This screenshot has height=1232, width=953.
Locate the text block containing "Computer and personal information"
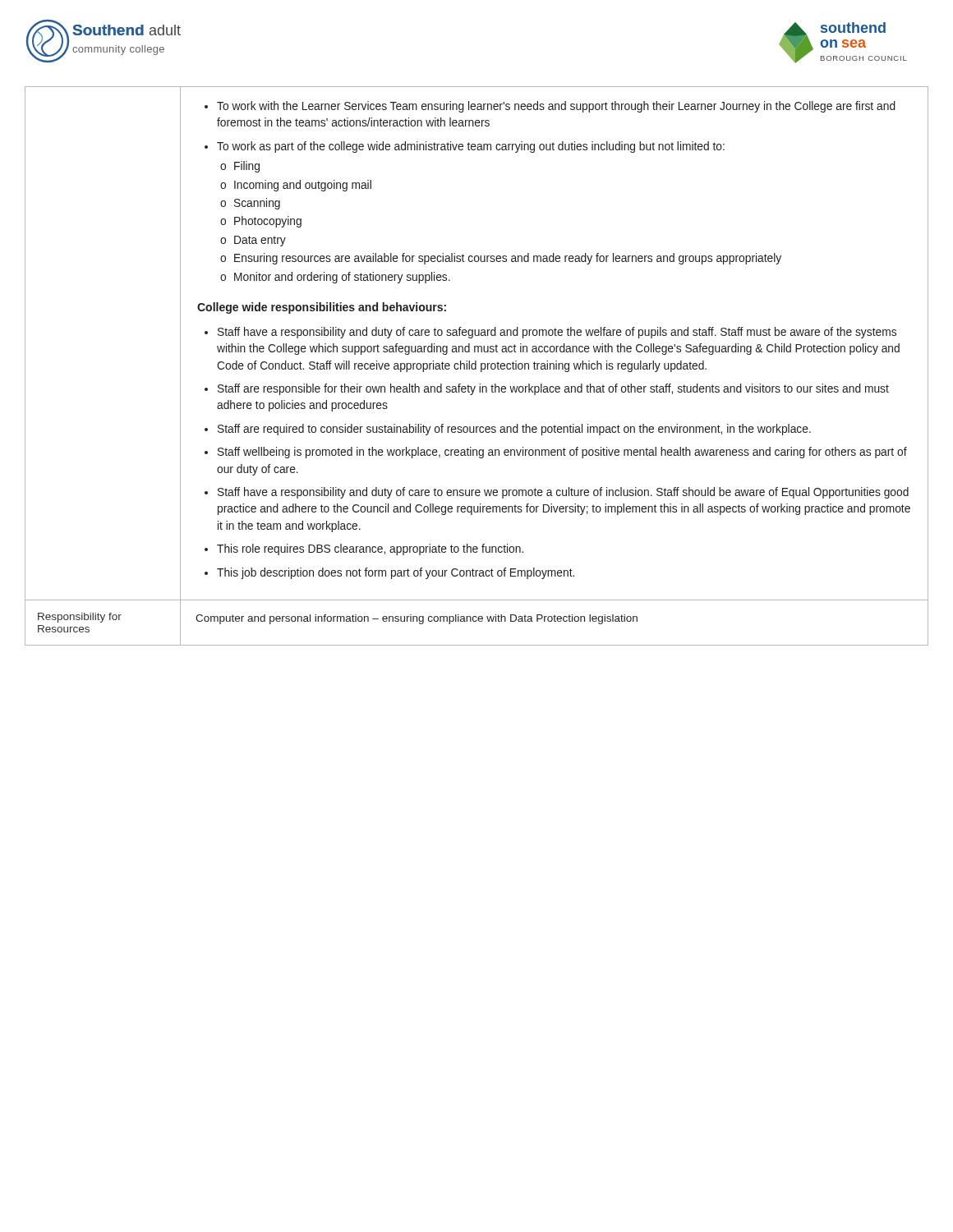[x=417, y=618]
